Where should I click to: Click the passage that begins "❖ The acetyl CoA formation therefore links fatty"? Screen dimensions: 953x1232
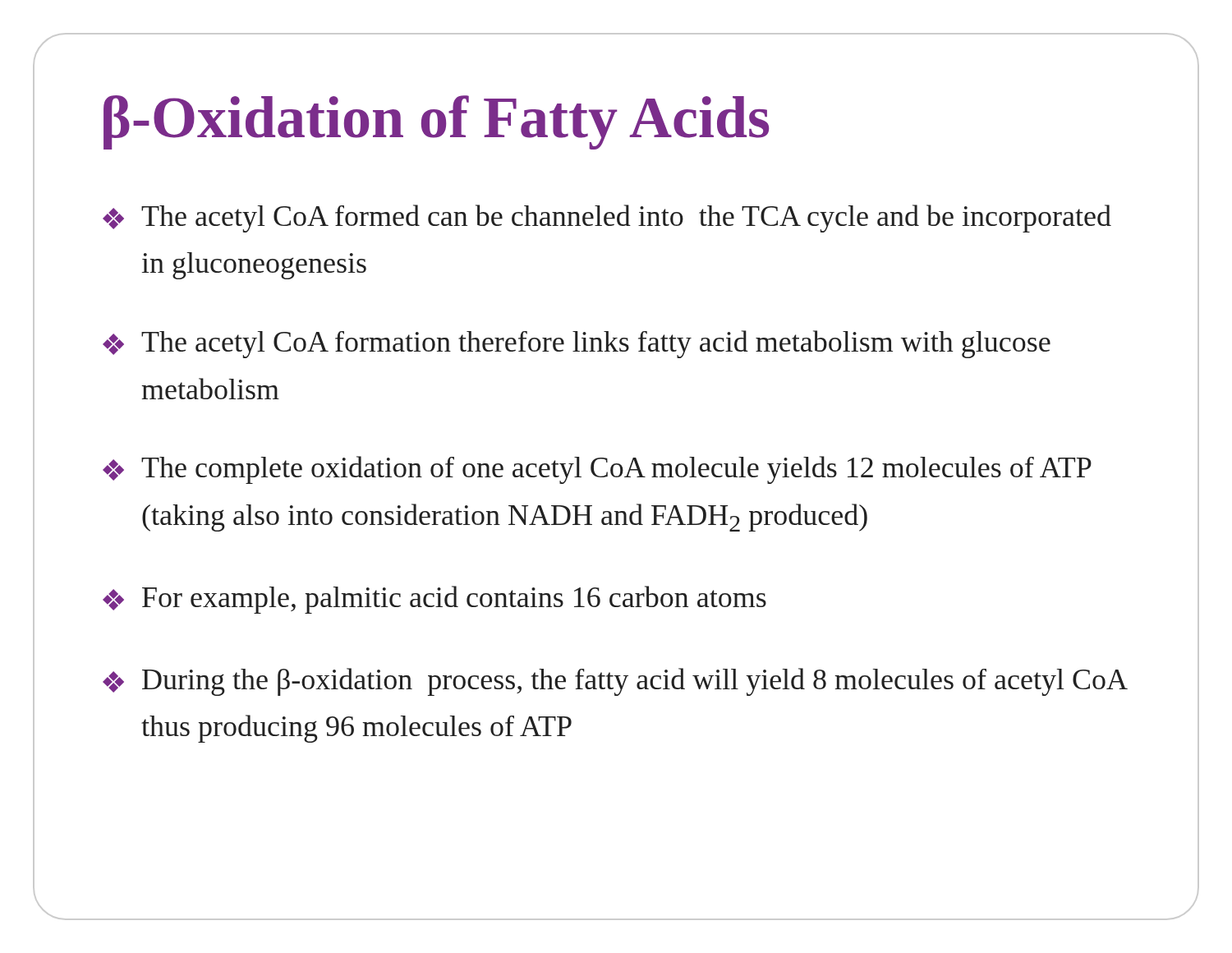coord(577,344)
